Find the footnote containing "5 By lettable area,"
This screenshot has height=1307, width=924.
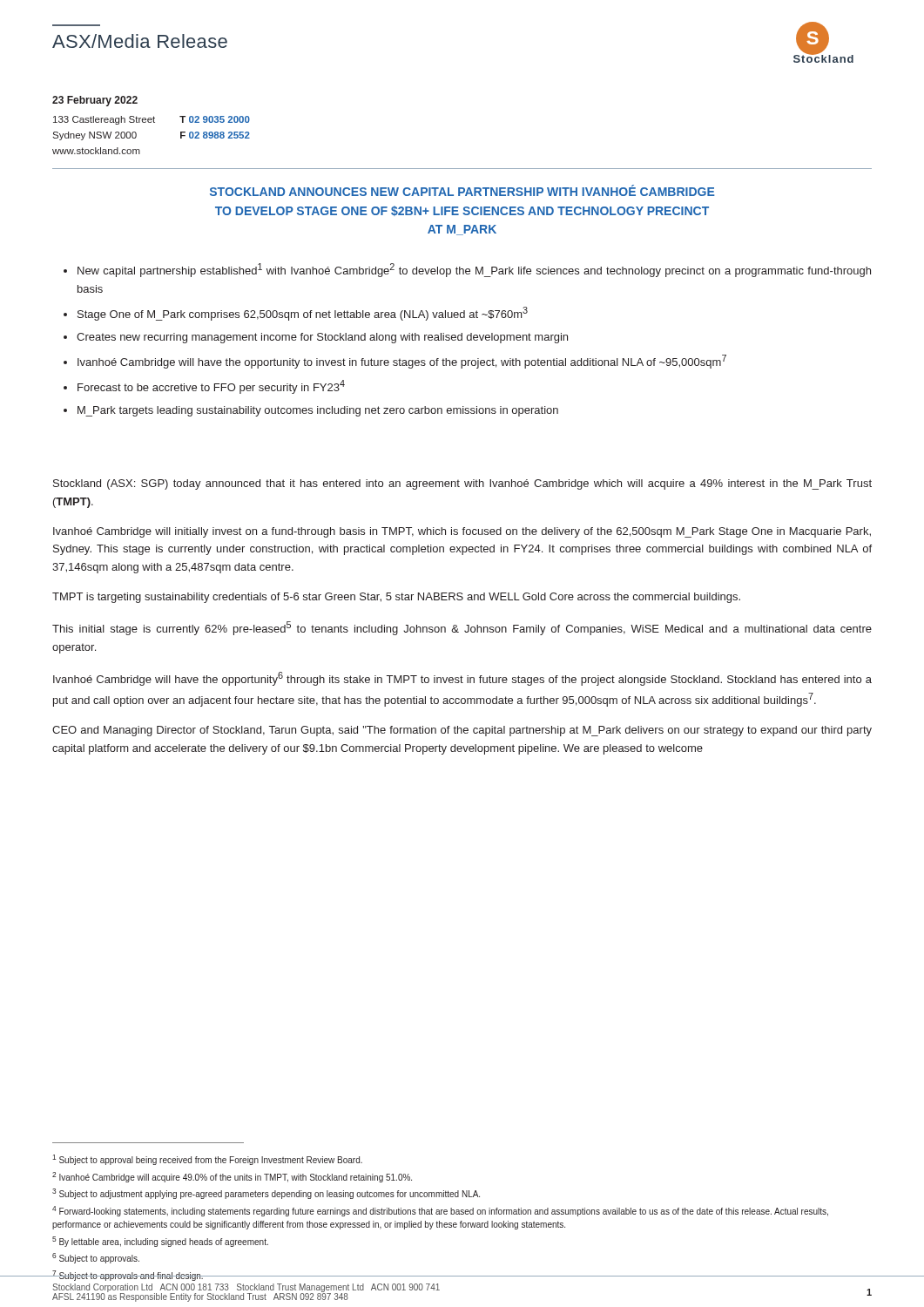[x=161, y=1240]
